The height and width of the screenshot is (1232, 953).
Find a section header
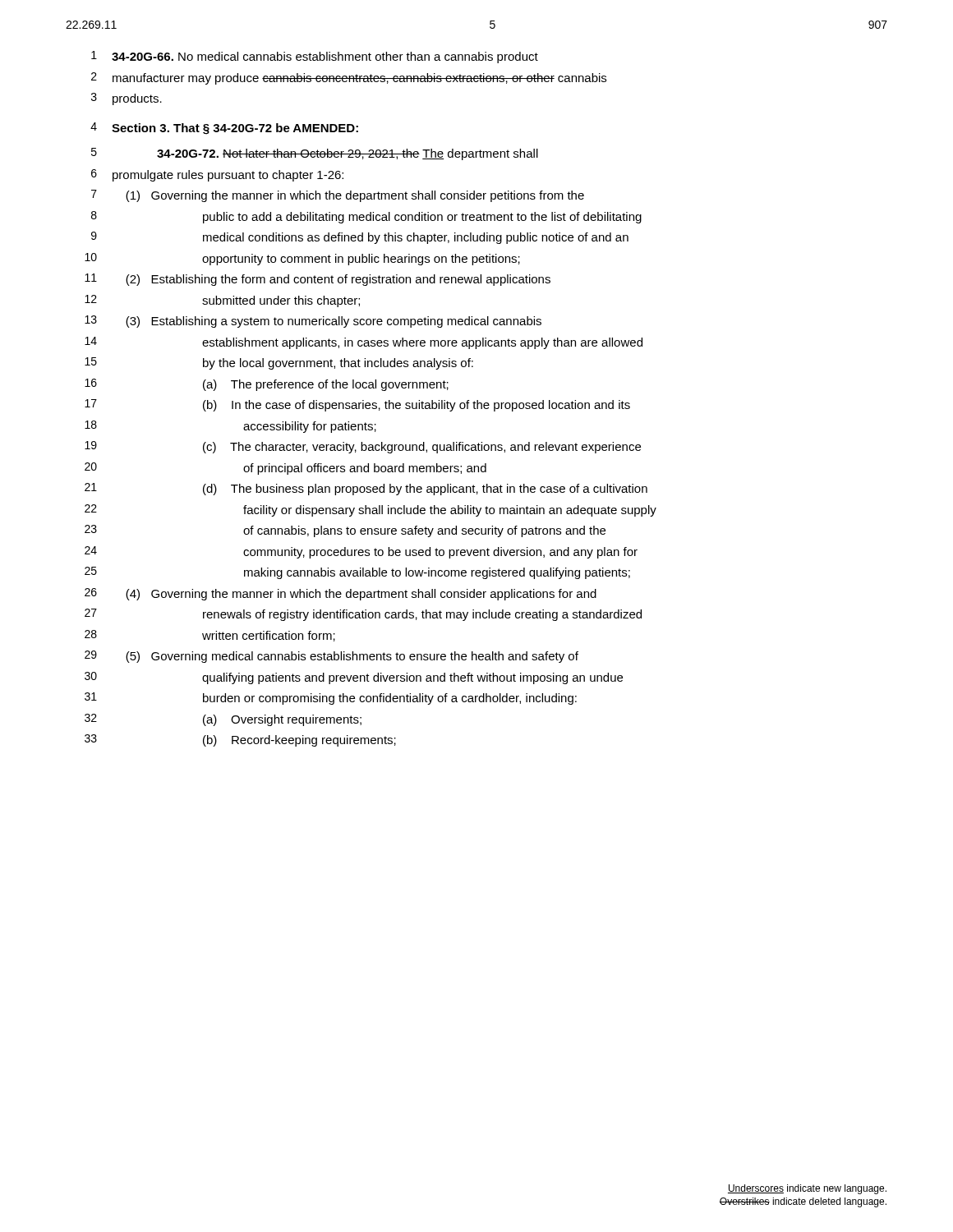(476, 128)
